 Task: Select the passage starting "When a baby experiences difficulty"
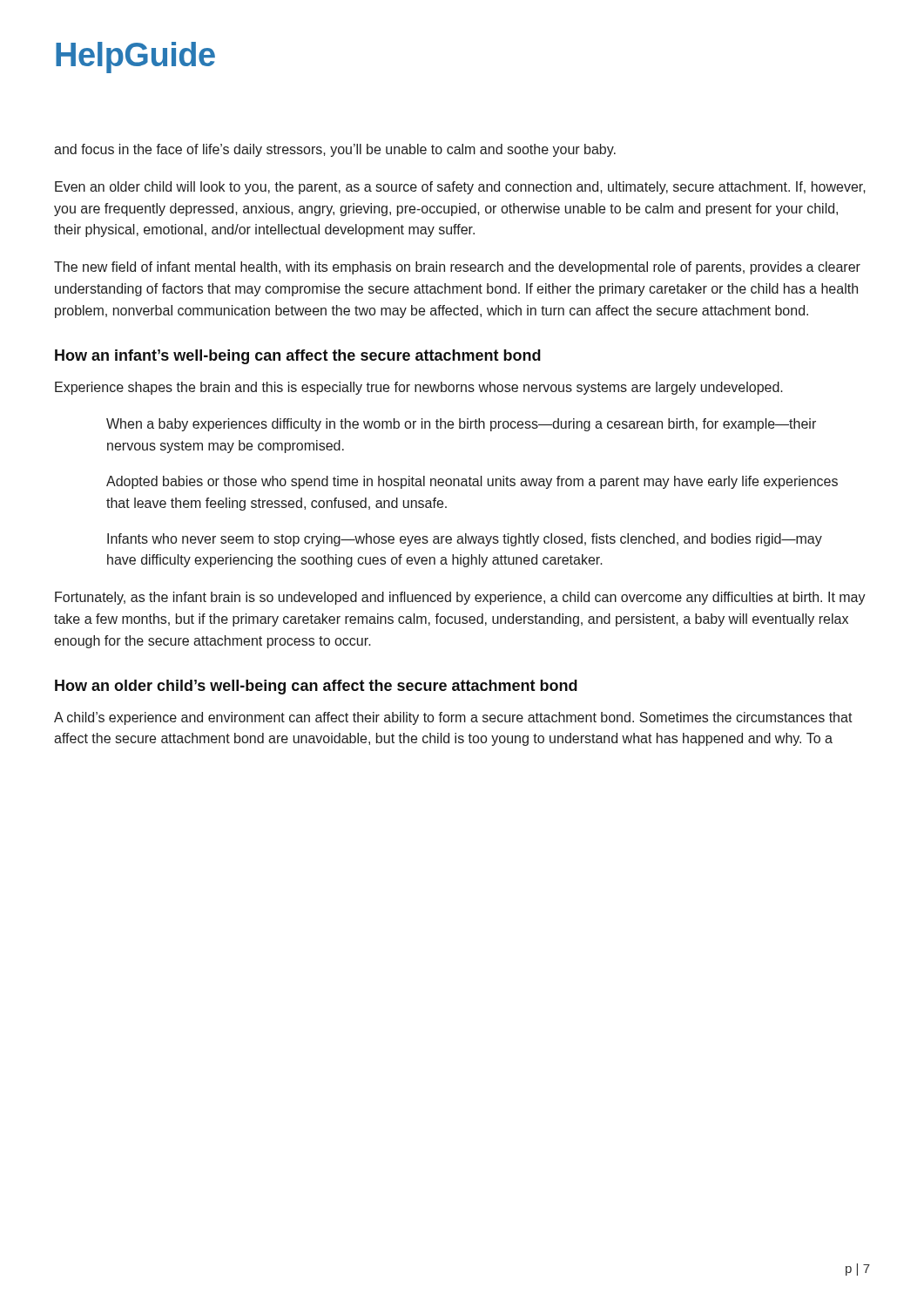point(461,435)
